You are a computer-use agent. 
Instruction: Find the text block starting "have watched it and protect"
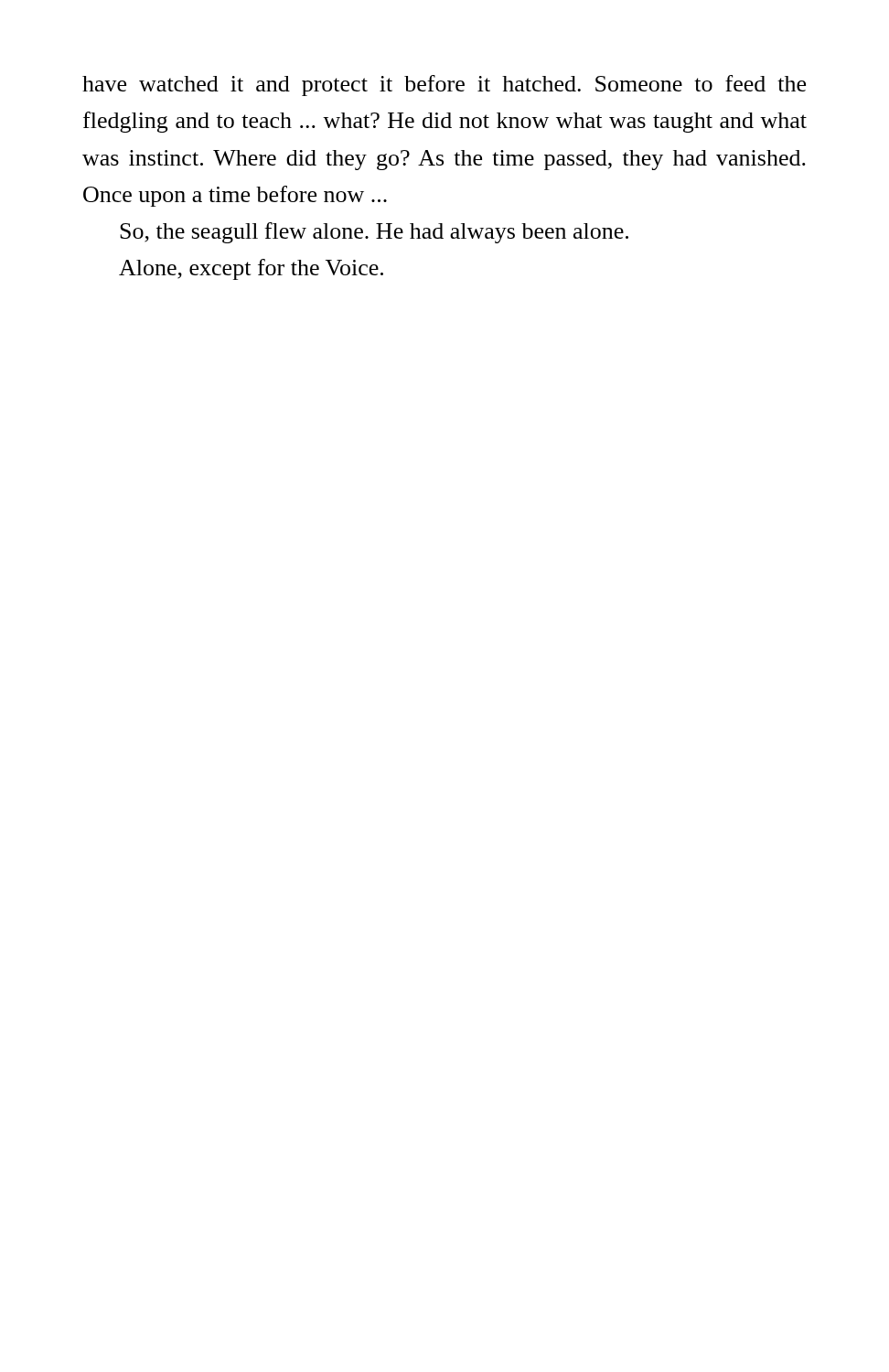point(444,176)
